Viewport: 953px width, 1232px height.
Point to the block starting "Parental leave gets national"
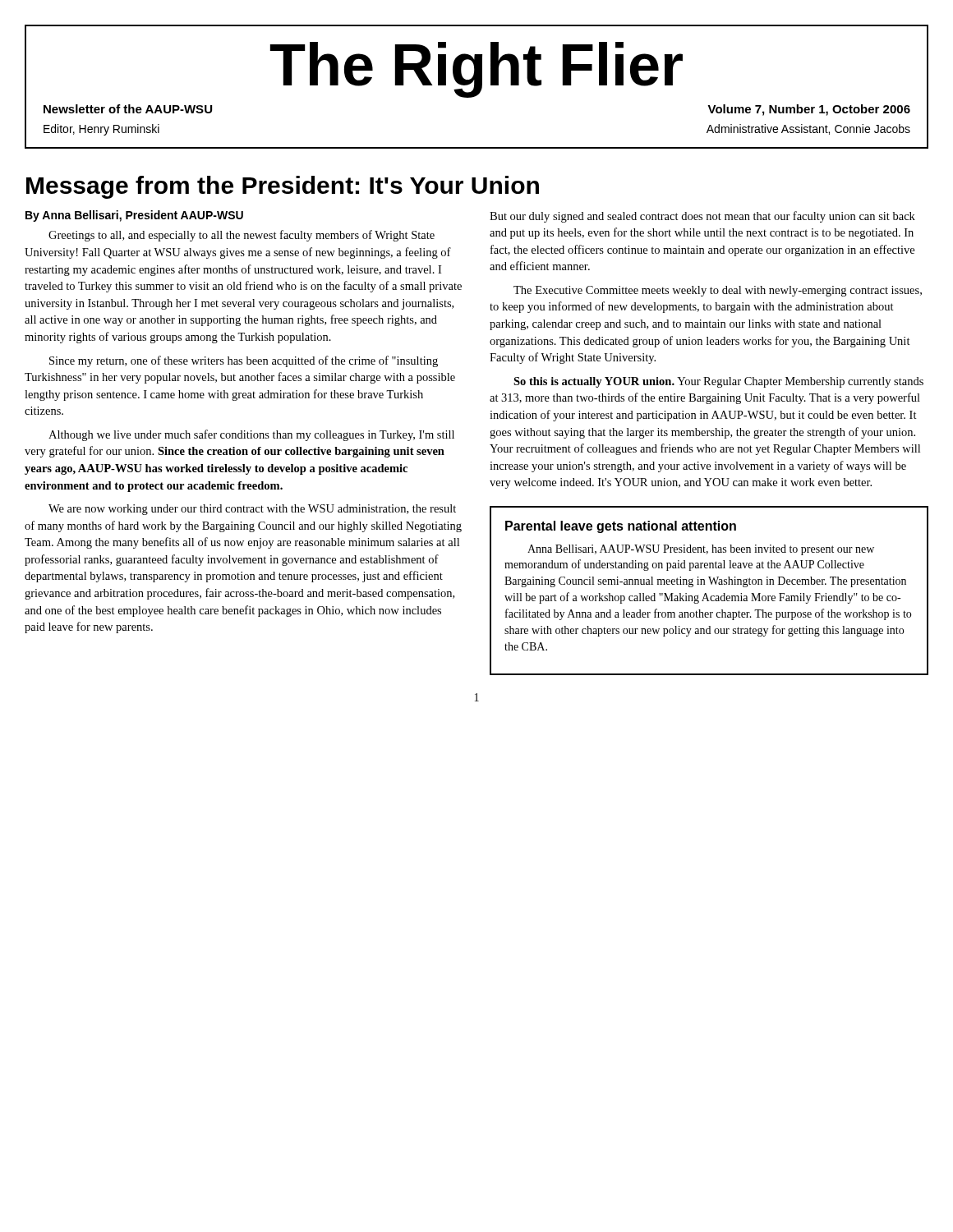[709, 527]
